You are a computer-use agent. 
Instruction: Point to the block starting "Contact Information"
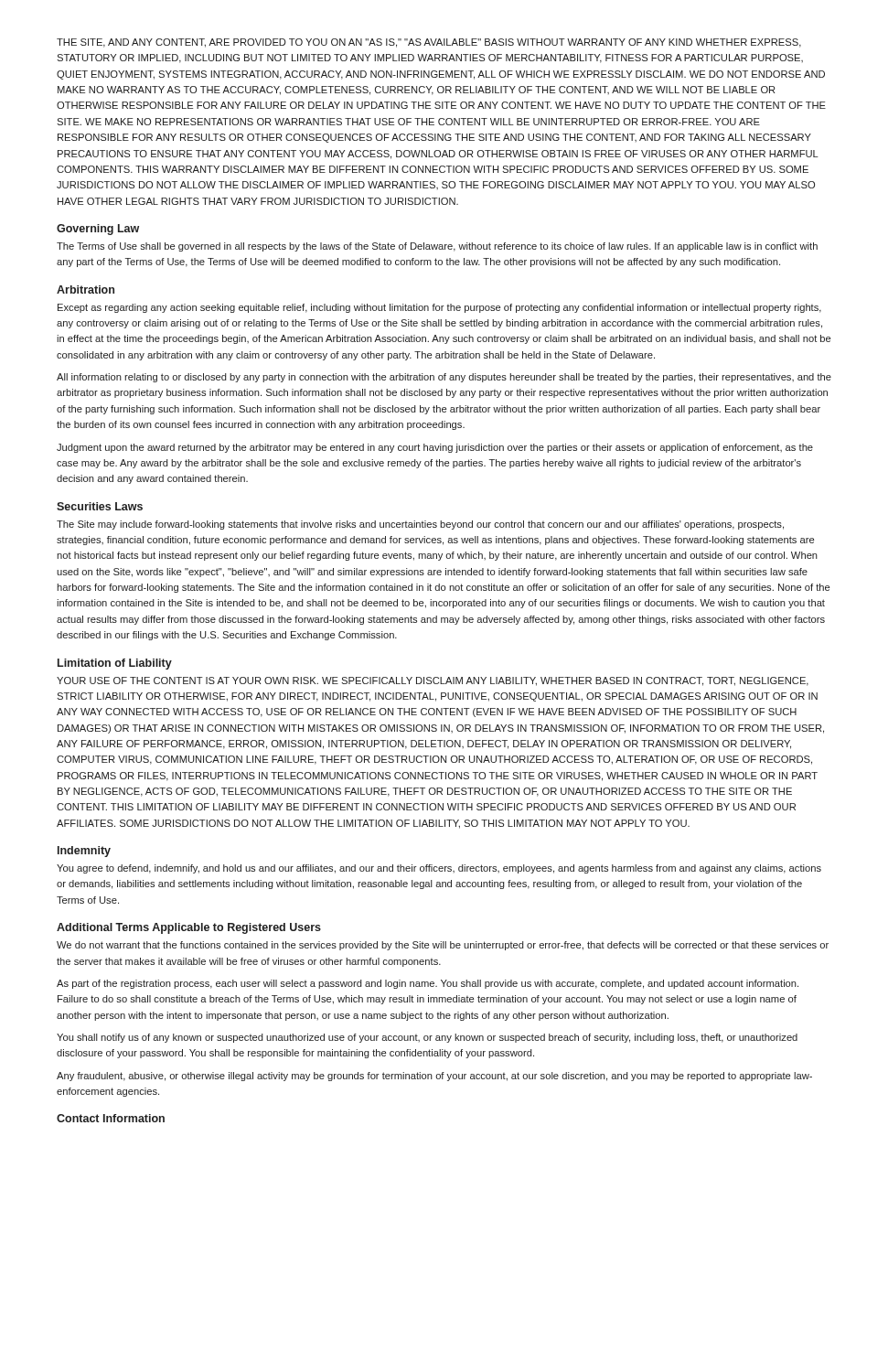(111, 1119)
